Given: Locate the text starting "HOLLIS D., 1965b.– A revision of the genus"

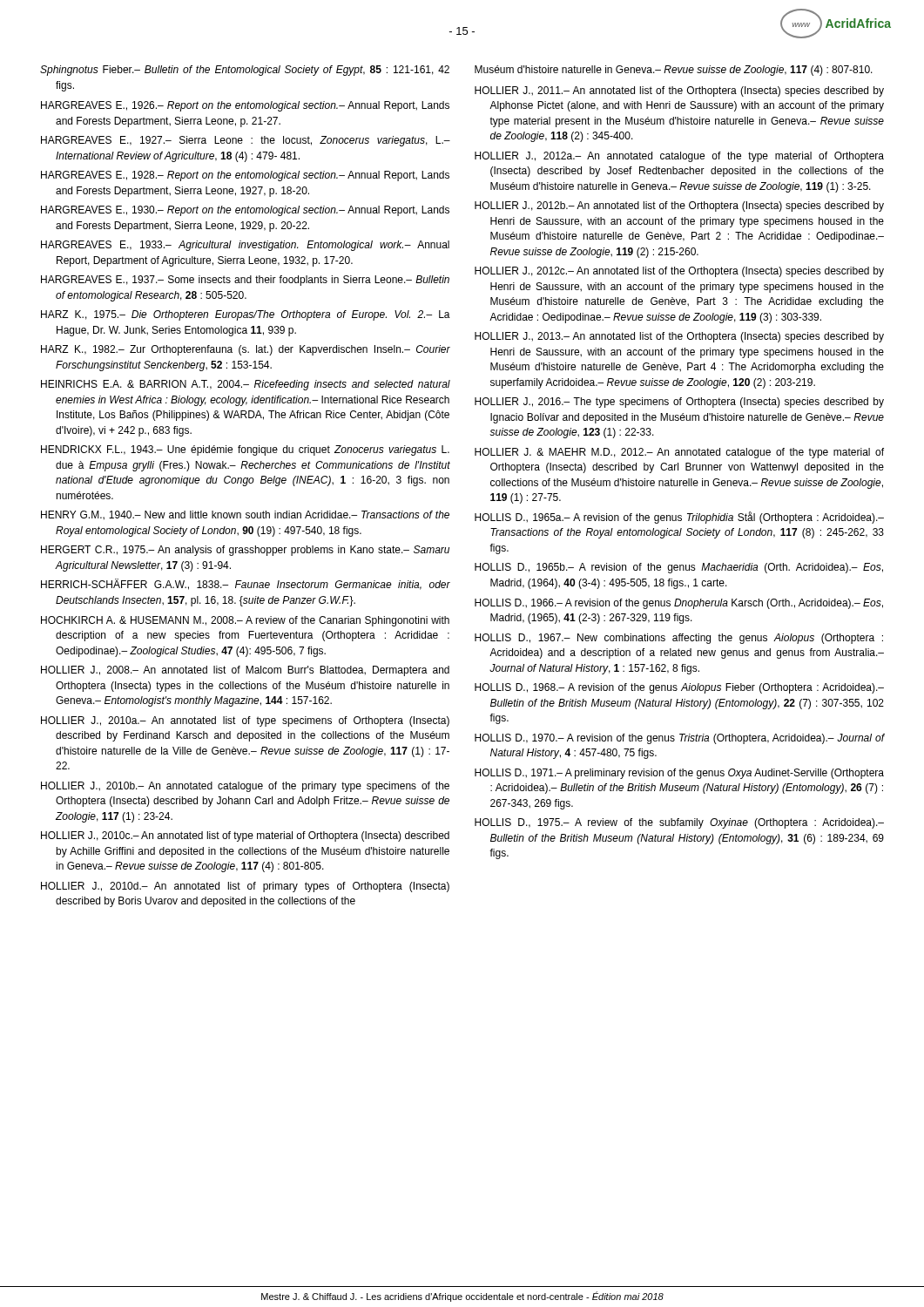Looking at the screenshot, I should click(679, 575).
